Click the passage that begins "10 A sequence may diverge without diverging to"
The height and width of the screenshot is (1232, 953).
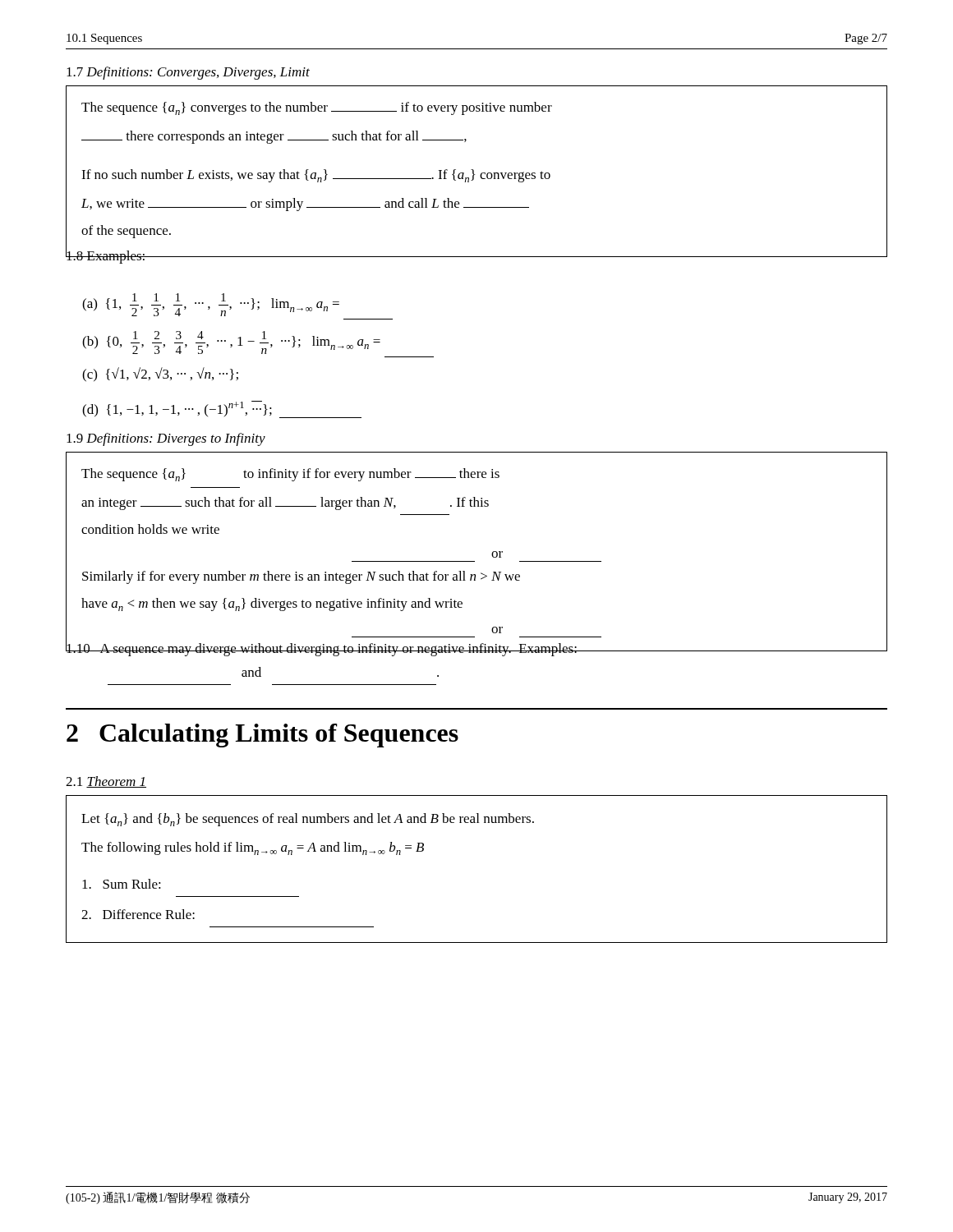click(x=322, y=663)
